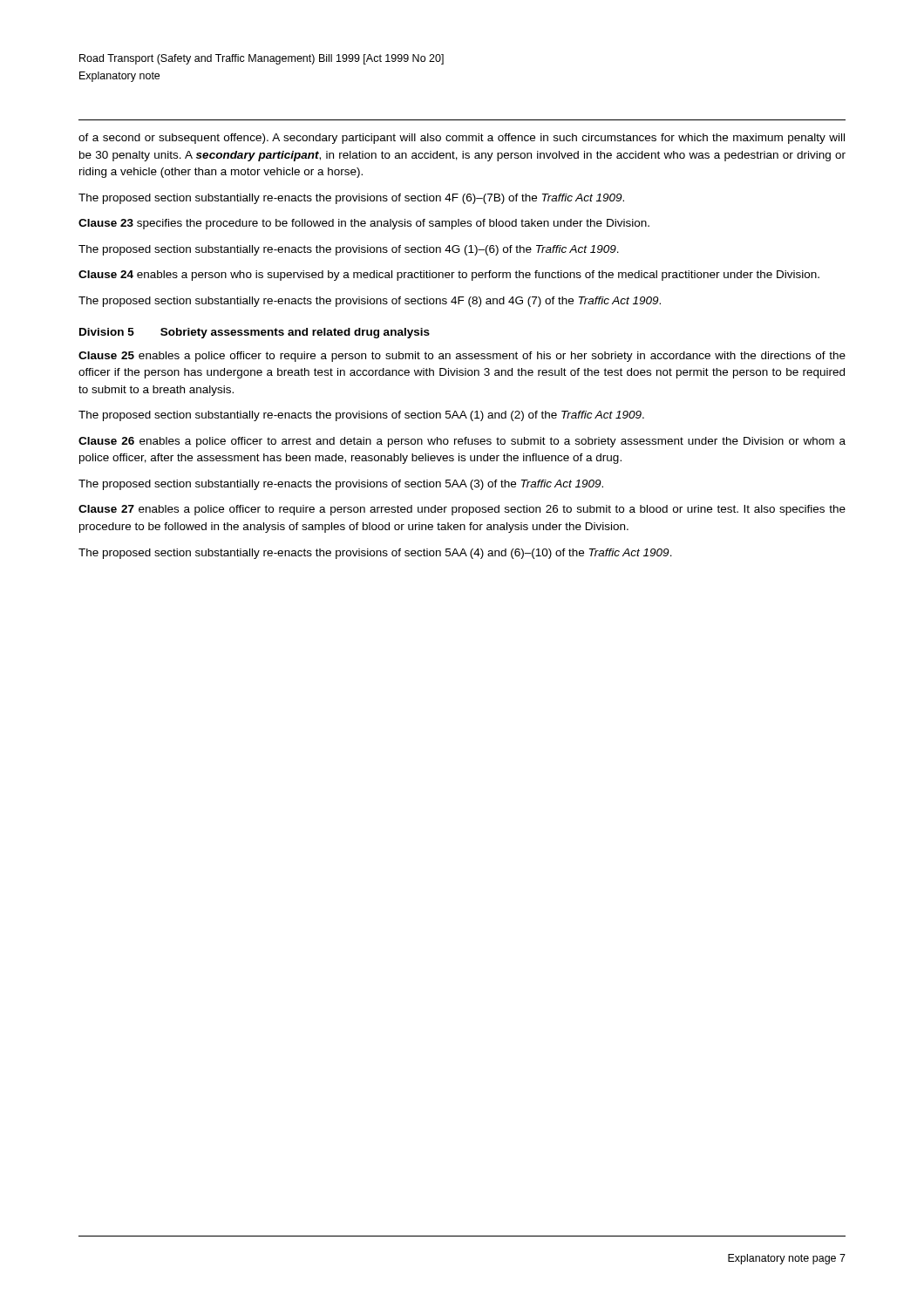Select the element starting "Clause 25 enables a police"

[462, 372]
